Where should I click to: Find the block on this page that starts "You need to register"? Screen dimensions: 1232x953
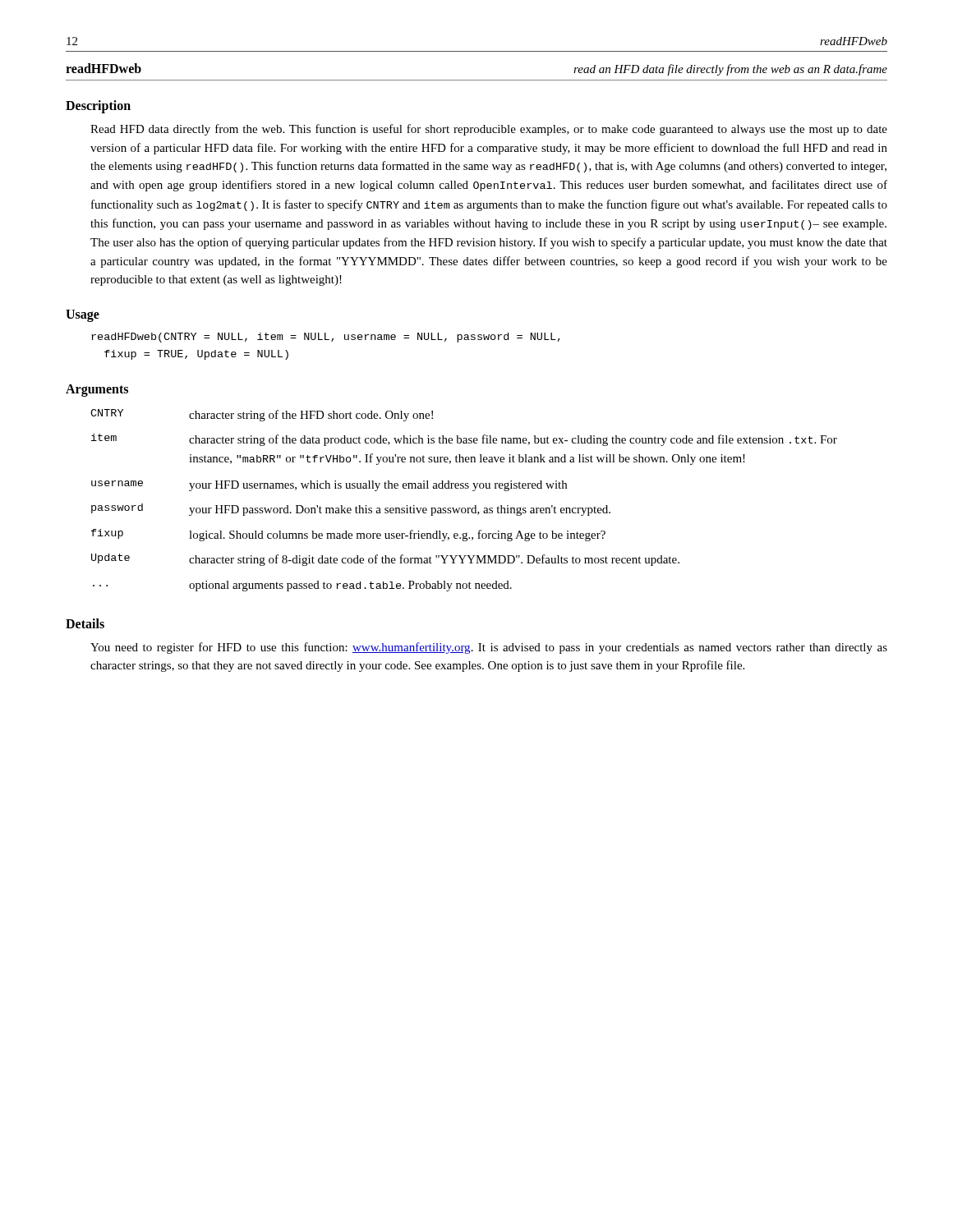[489, 656]
